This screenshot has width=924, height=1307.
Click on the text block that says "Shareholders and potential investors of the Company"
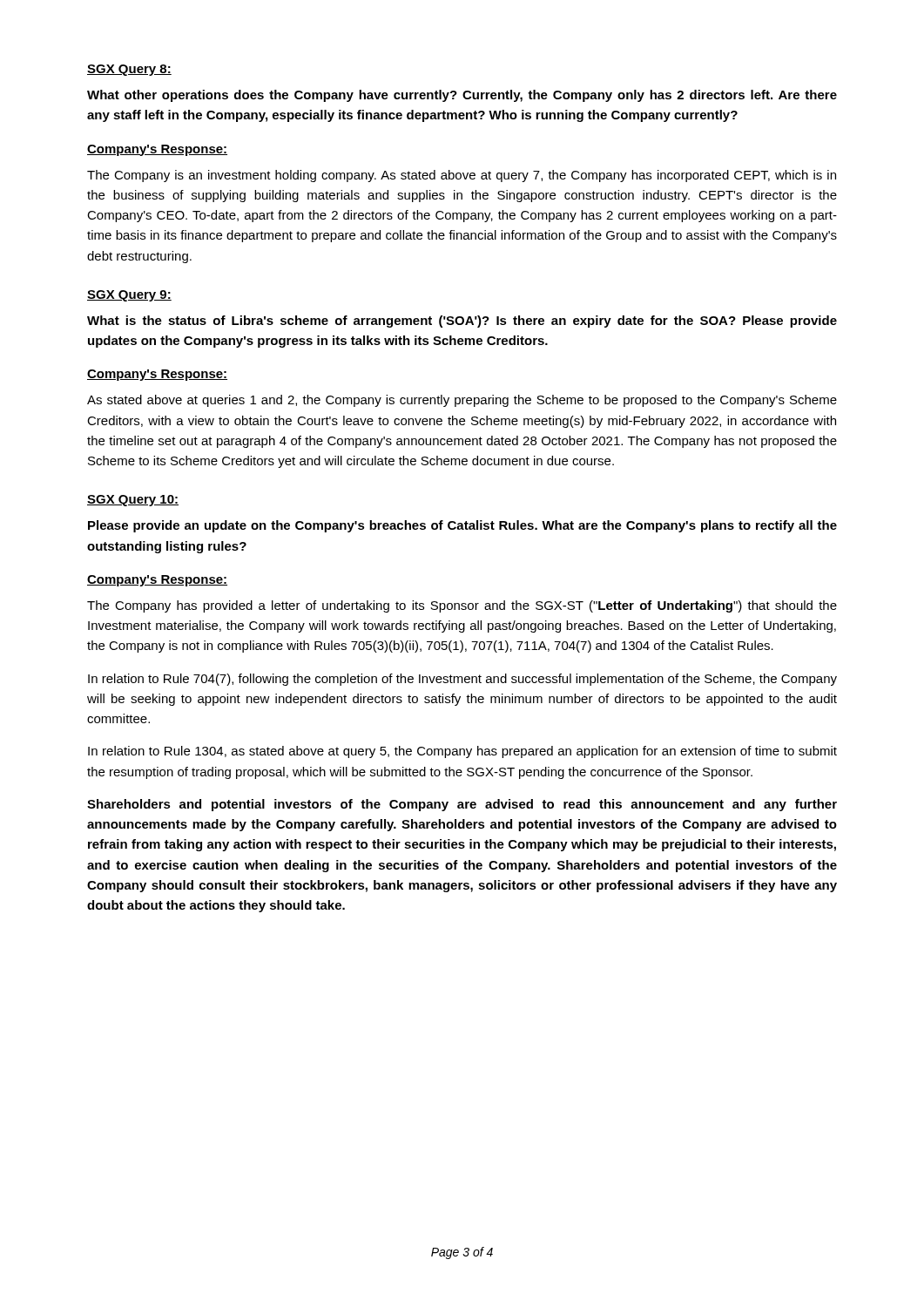coord(462,854)
